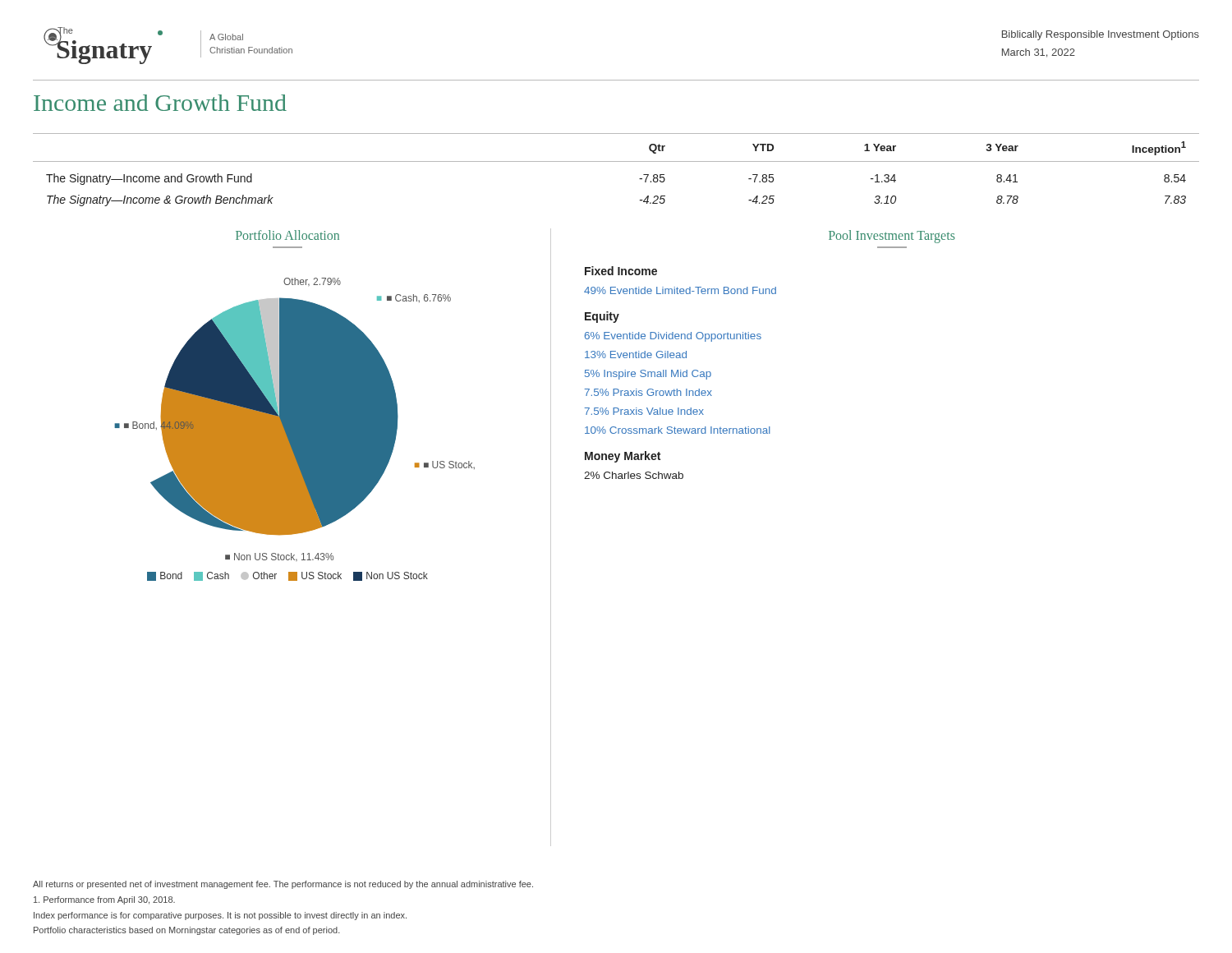Find the table that mentions "The Signatry—Income and Growth Fund"

pos(616,172)
